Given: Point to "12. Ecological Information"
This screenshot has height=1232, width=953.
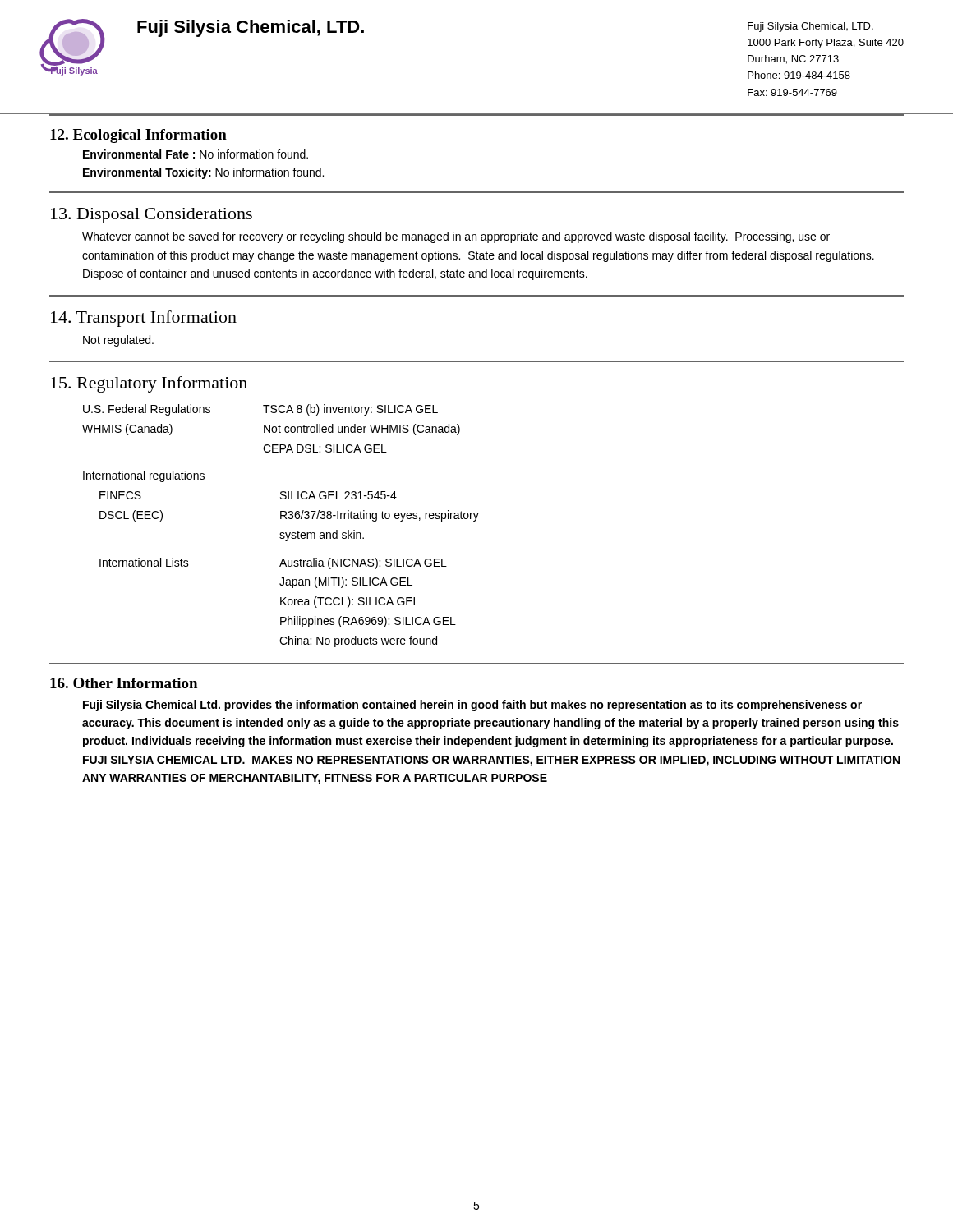Looking at the screenshot, I should coord(138,134).
